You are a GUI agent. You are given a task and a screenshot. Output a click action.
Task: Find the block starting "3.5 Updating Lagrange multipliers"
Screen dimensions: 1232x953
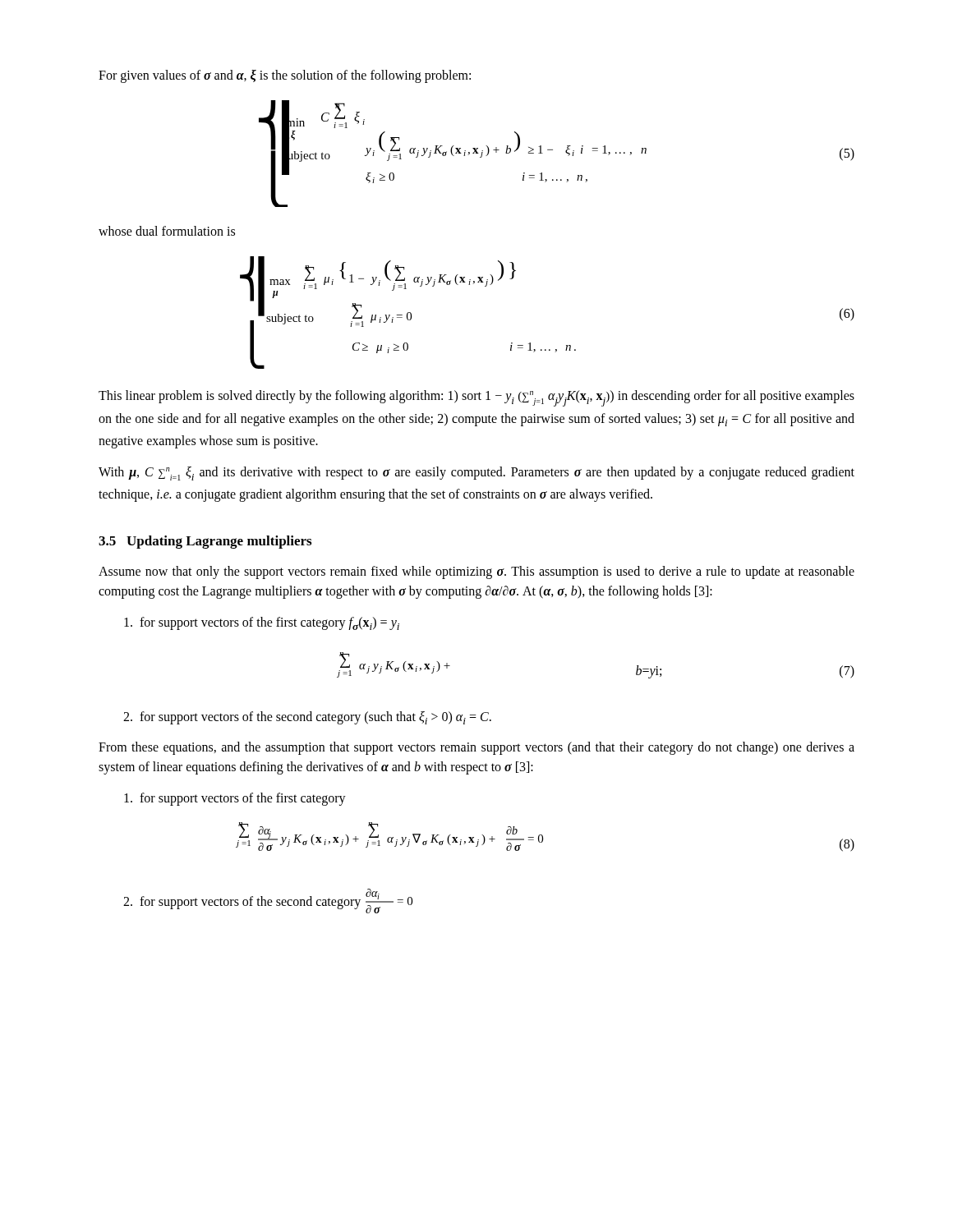[205, 541]
